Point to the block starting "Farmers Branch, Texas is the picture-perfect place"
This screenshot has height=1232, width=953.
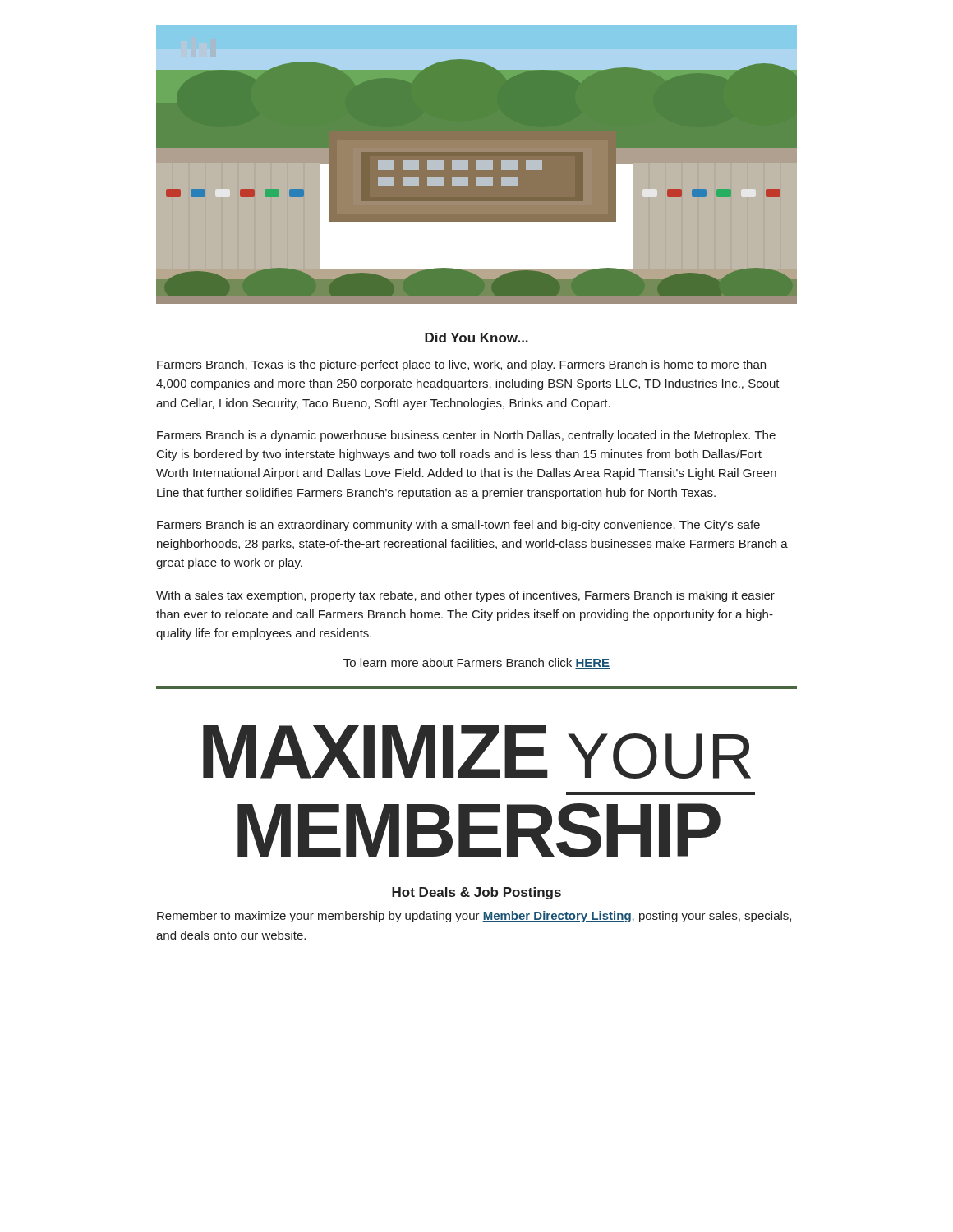tap(468, 383)
